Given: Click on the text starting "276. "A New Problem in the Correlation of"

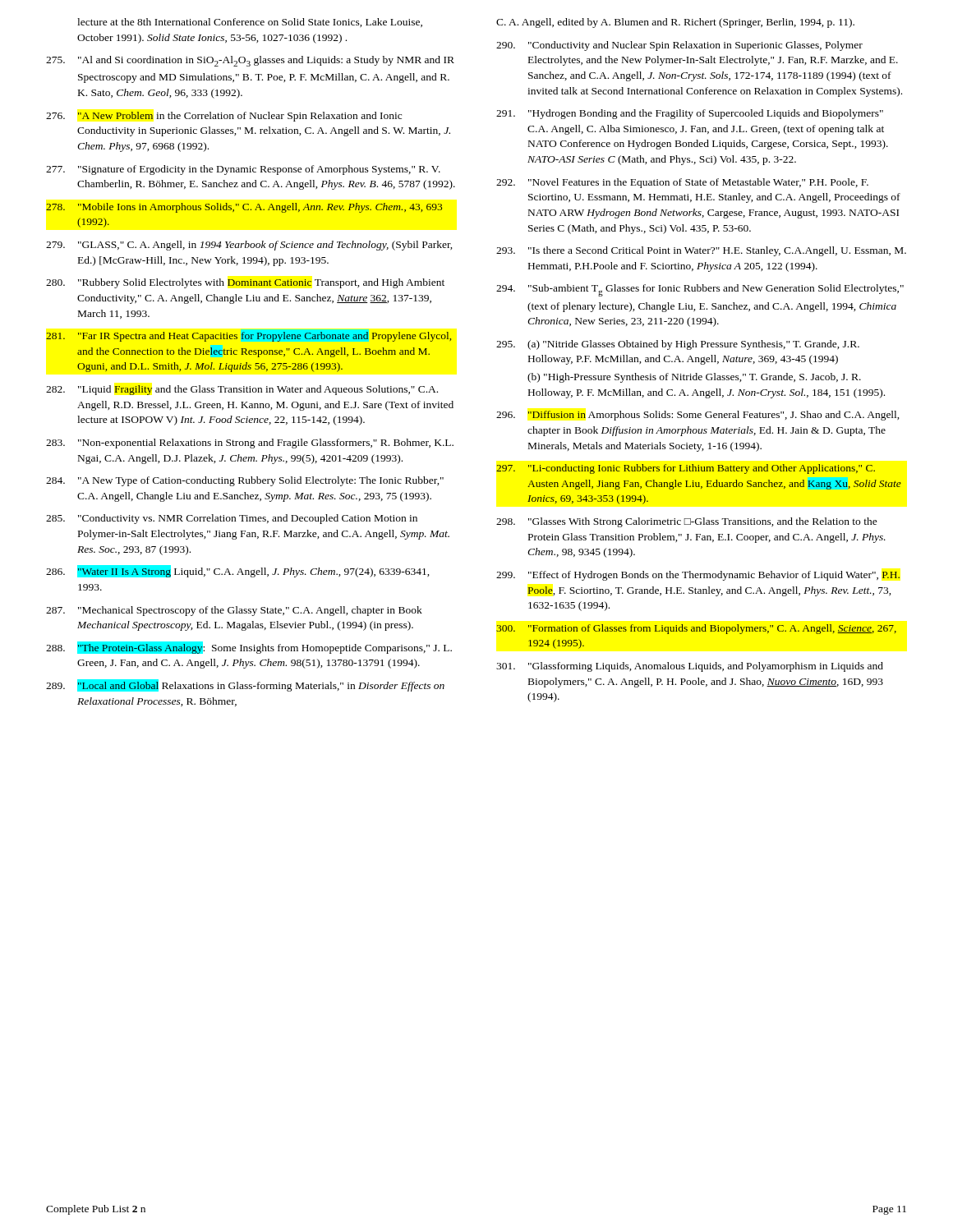Looking at the screenshot, I should click(x=251, y=131).
